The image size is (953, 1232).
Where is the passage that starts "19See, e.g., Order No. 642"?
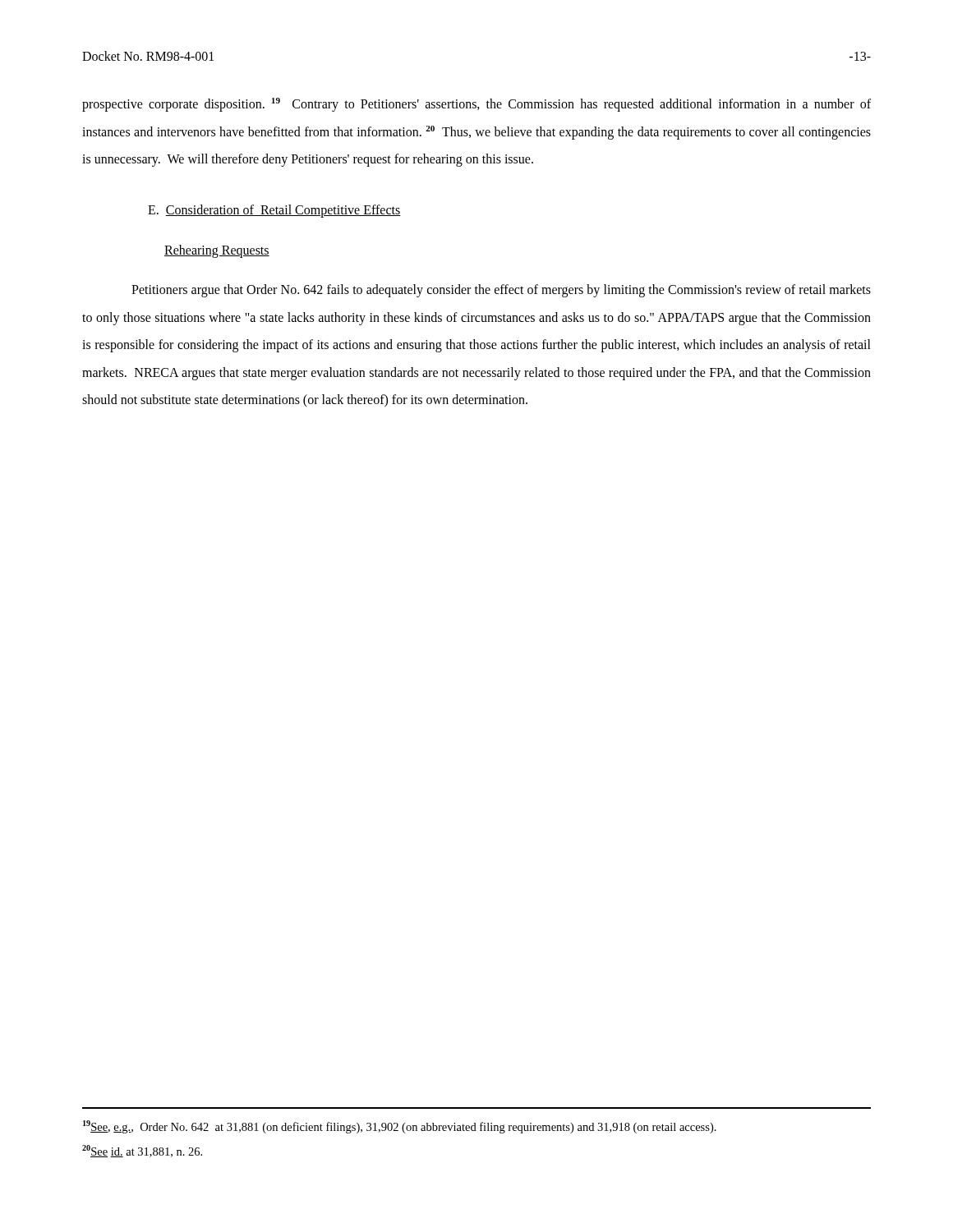coord(476,1127)
